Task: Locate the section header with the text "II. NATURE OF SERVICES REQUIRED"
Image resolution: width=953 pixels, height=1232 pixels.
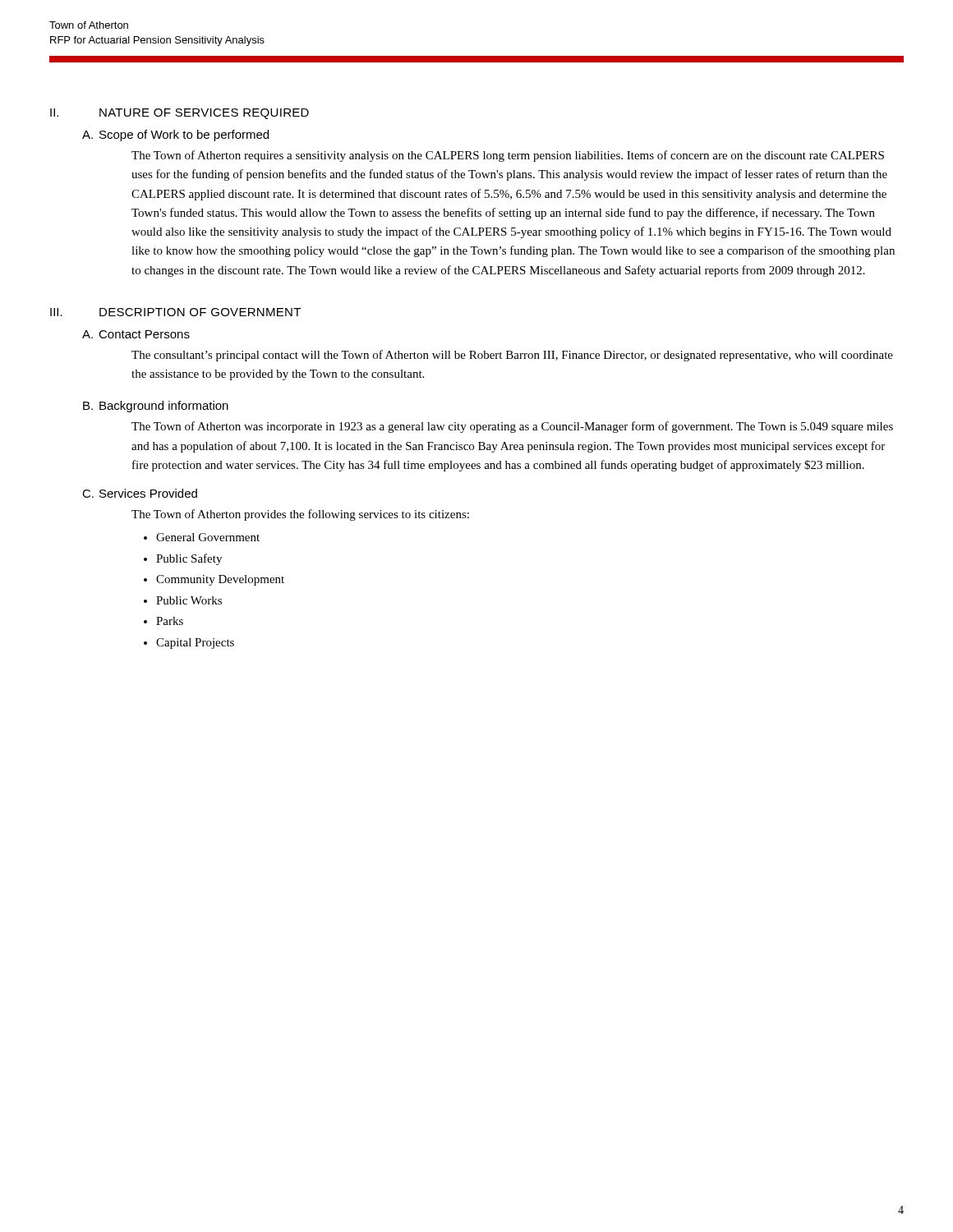Action: pyautogui.click(x=179, y=112)
